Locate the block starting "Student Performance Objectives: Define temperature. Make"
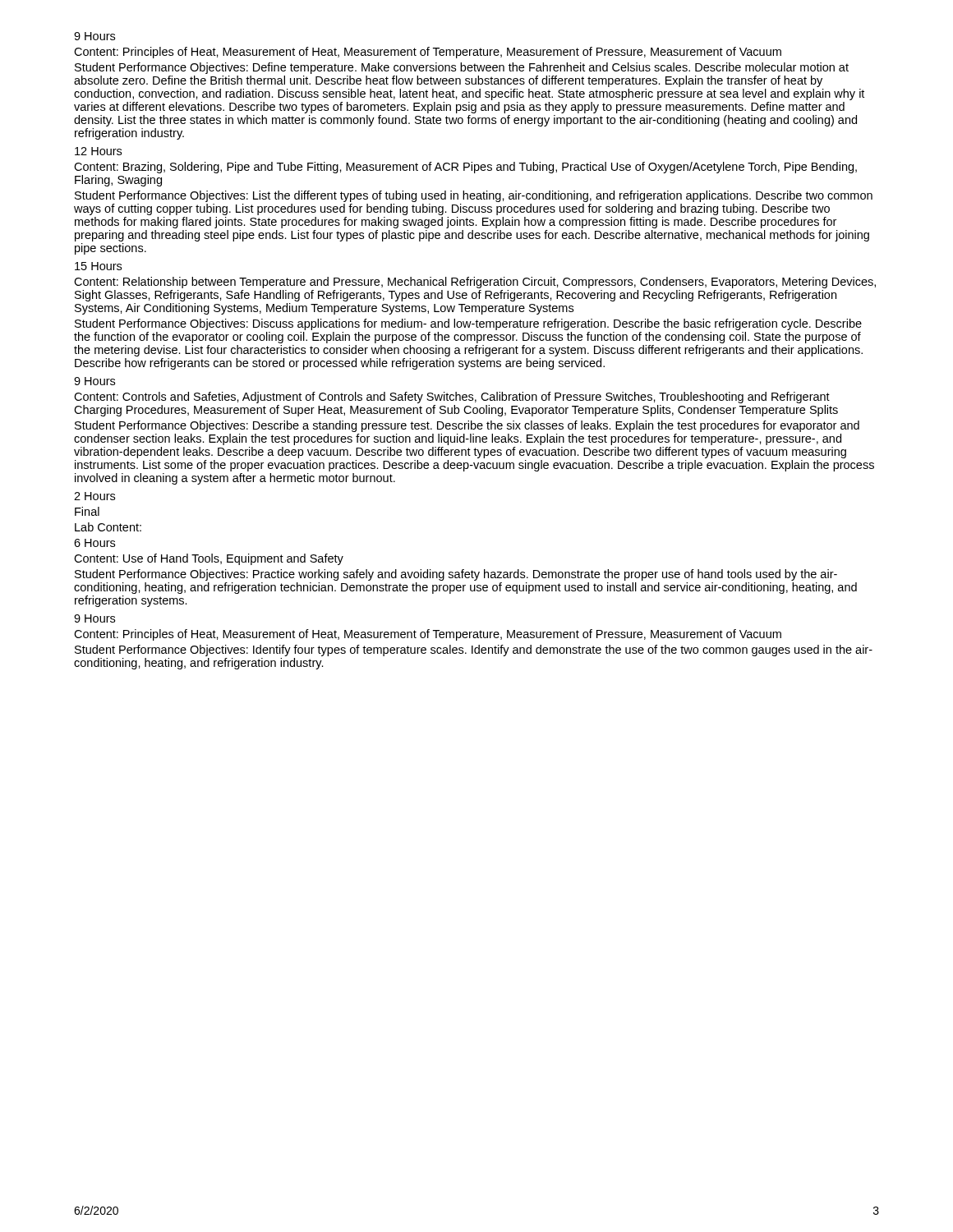 (x=469, y=100)
